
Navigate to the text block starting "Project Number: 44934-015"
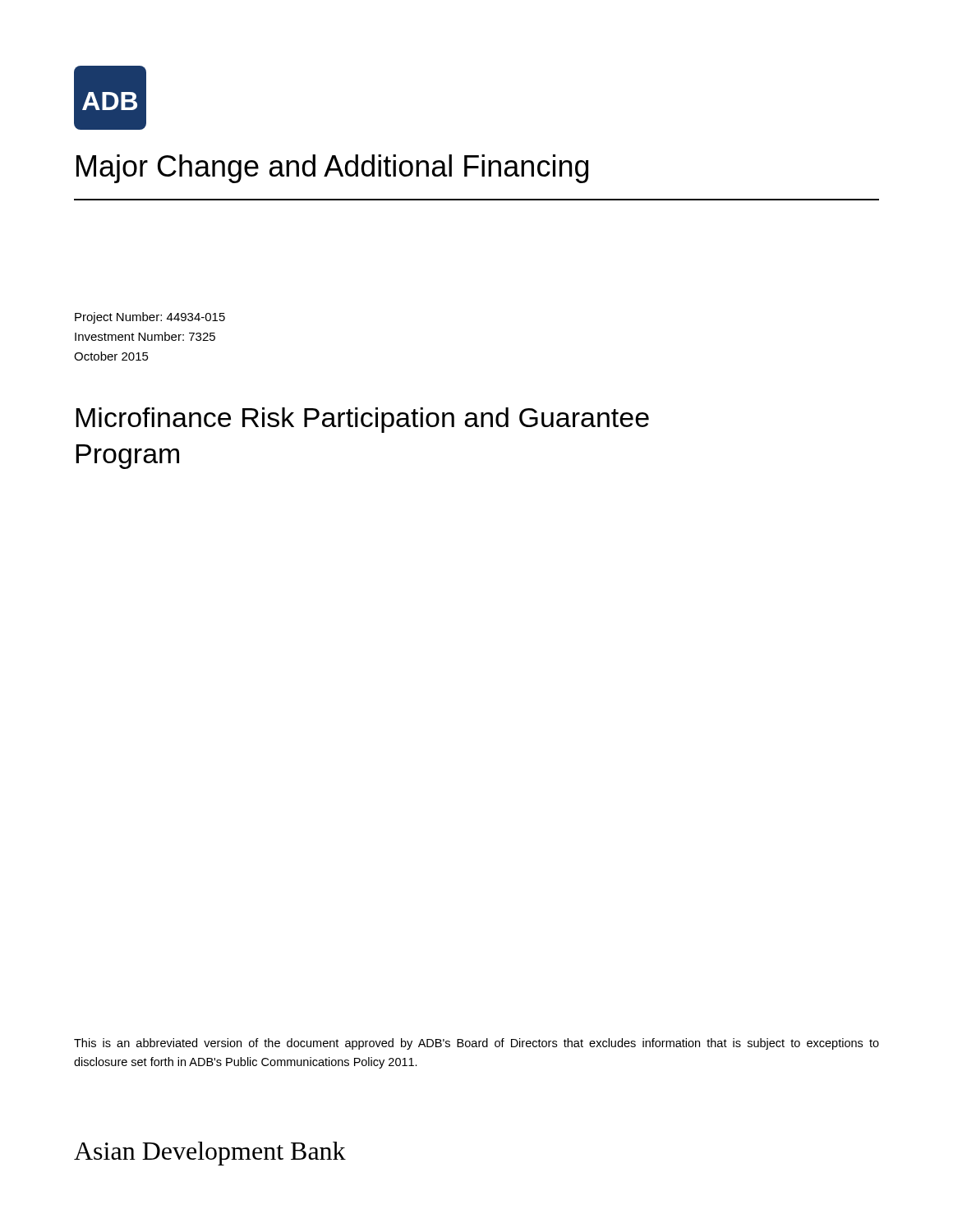click(x=150, y=336)
